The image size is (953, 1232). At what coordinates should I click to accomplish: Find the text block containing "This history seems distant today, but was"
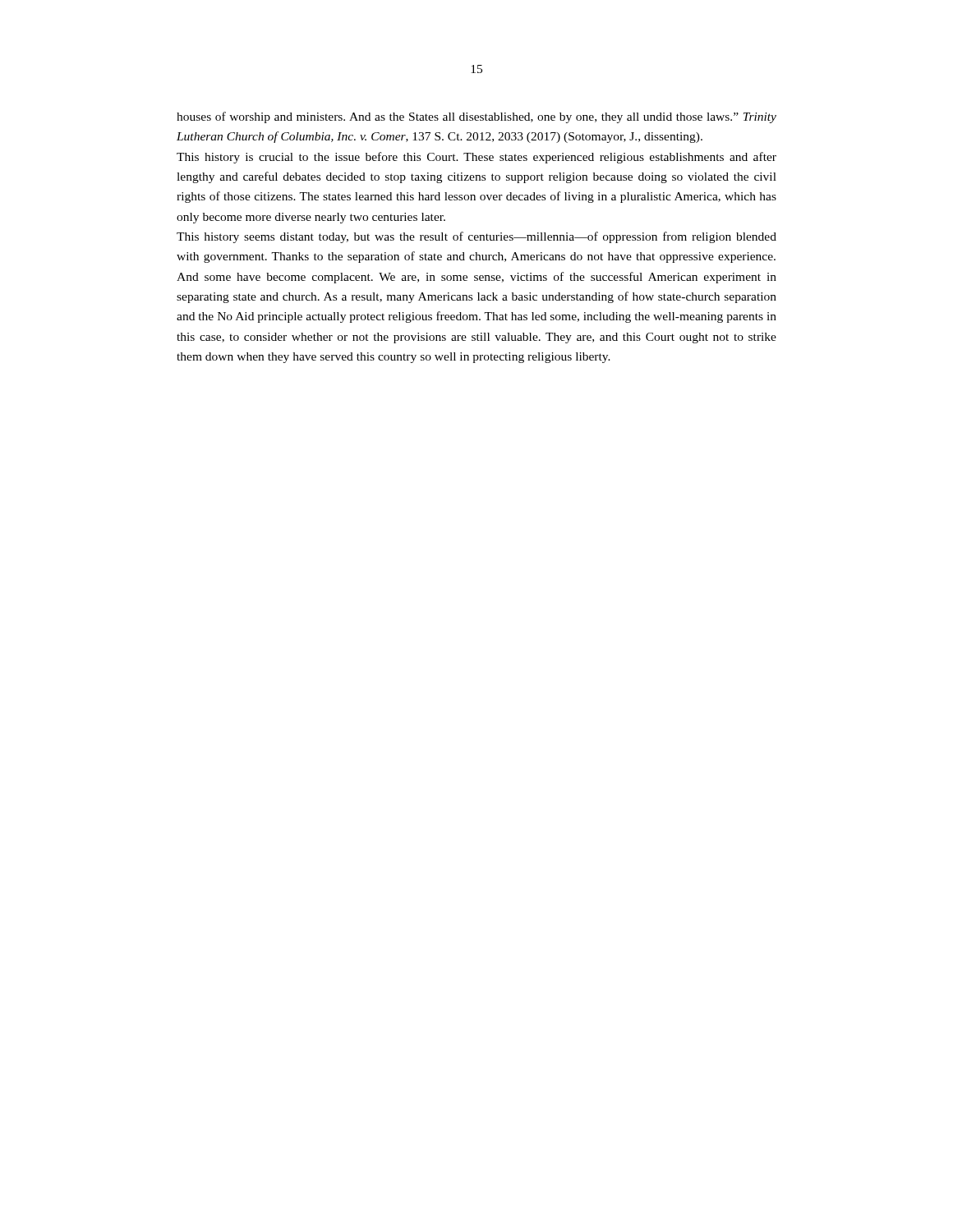[476, 297]
